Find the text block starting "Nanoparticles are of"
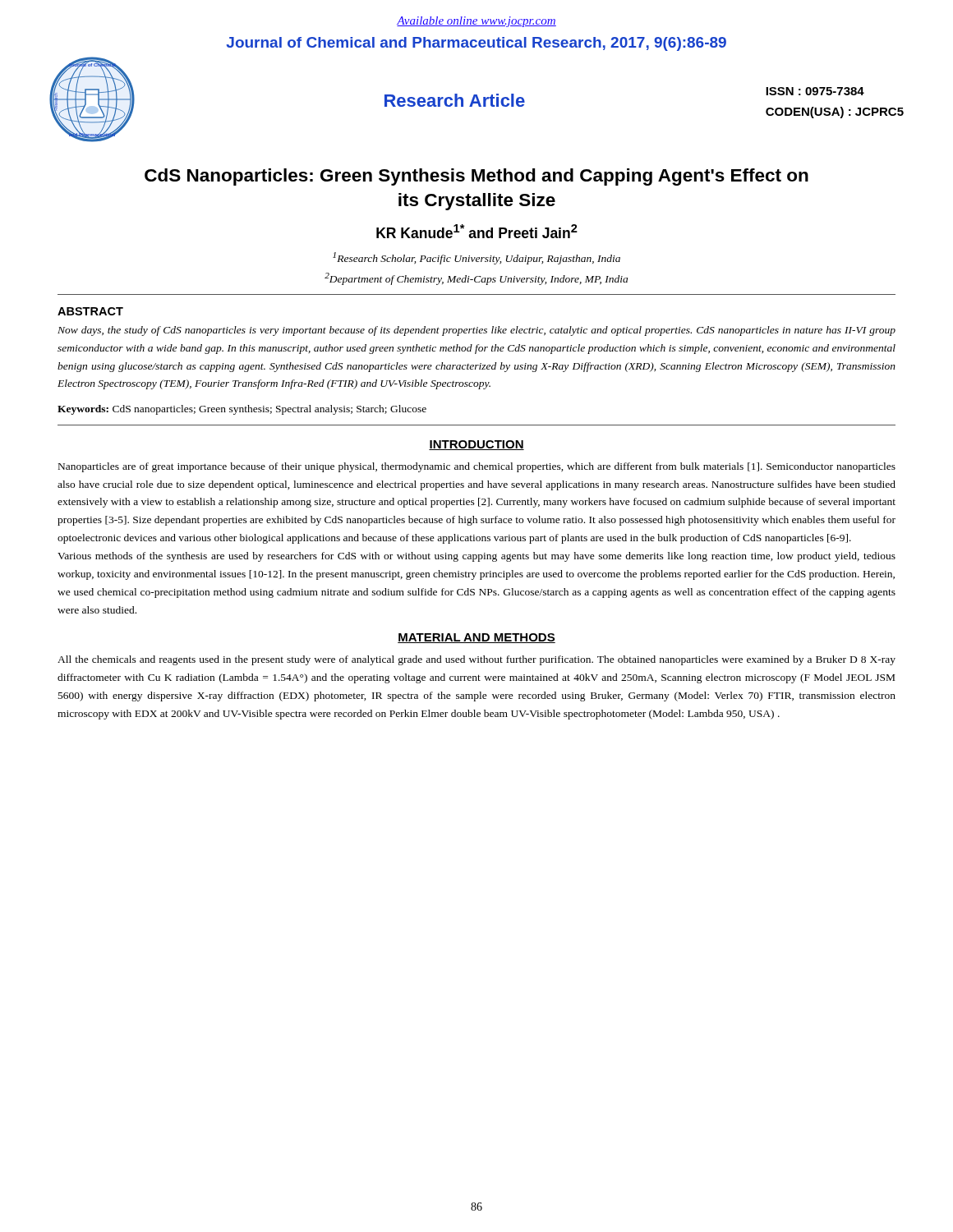953x1232 pixels. point(476,538)
